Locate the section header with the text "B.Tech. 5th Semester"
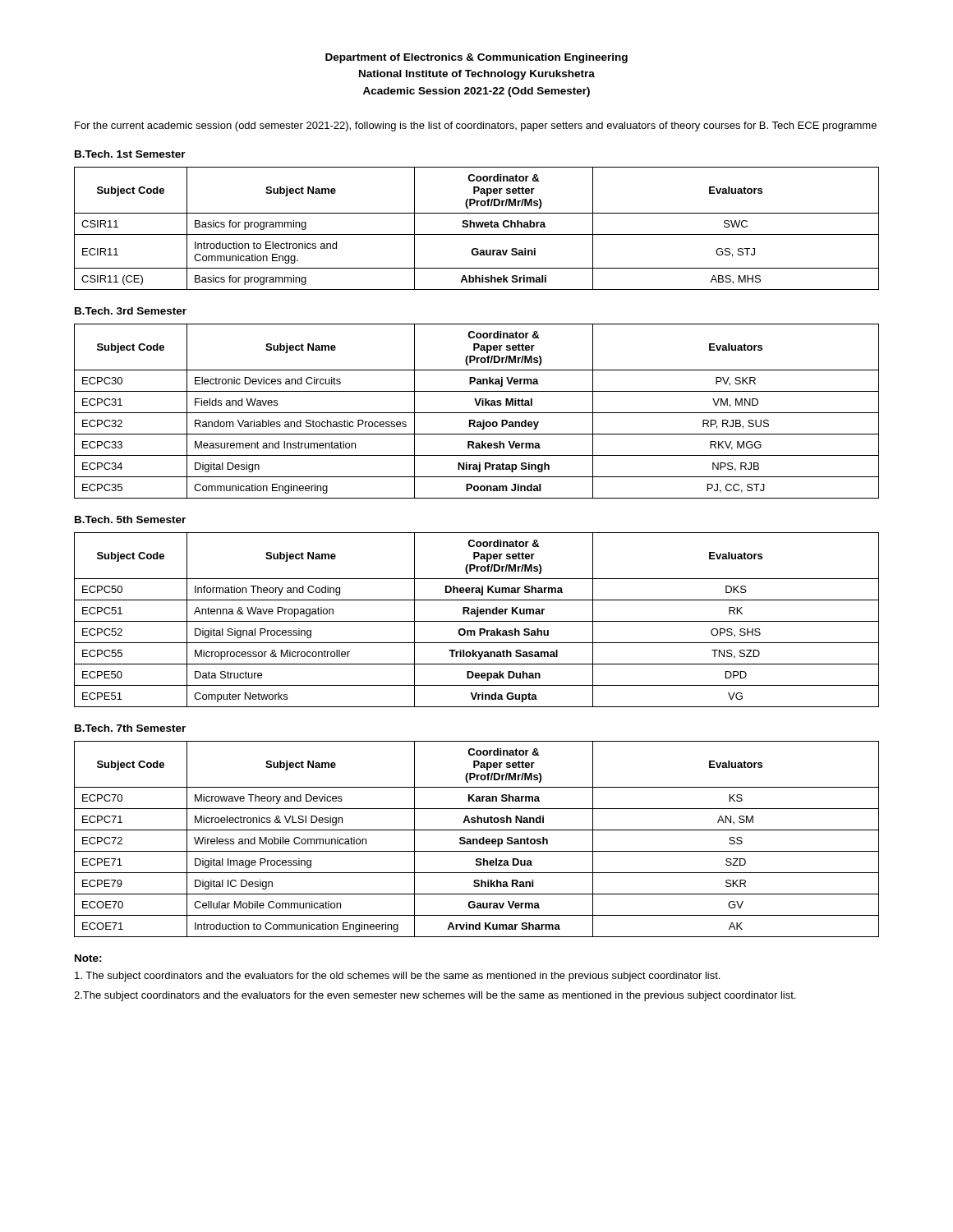953x1232 pixels. pos(130,520)
